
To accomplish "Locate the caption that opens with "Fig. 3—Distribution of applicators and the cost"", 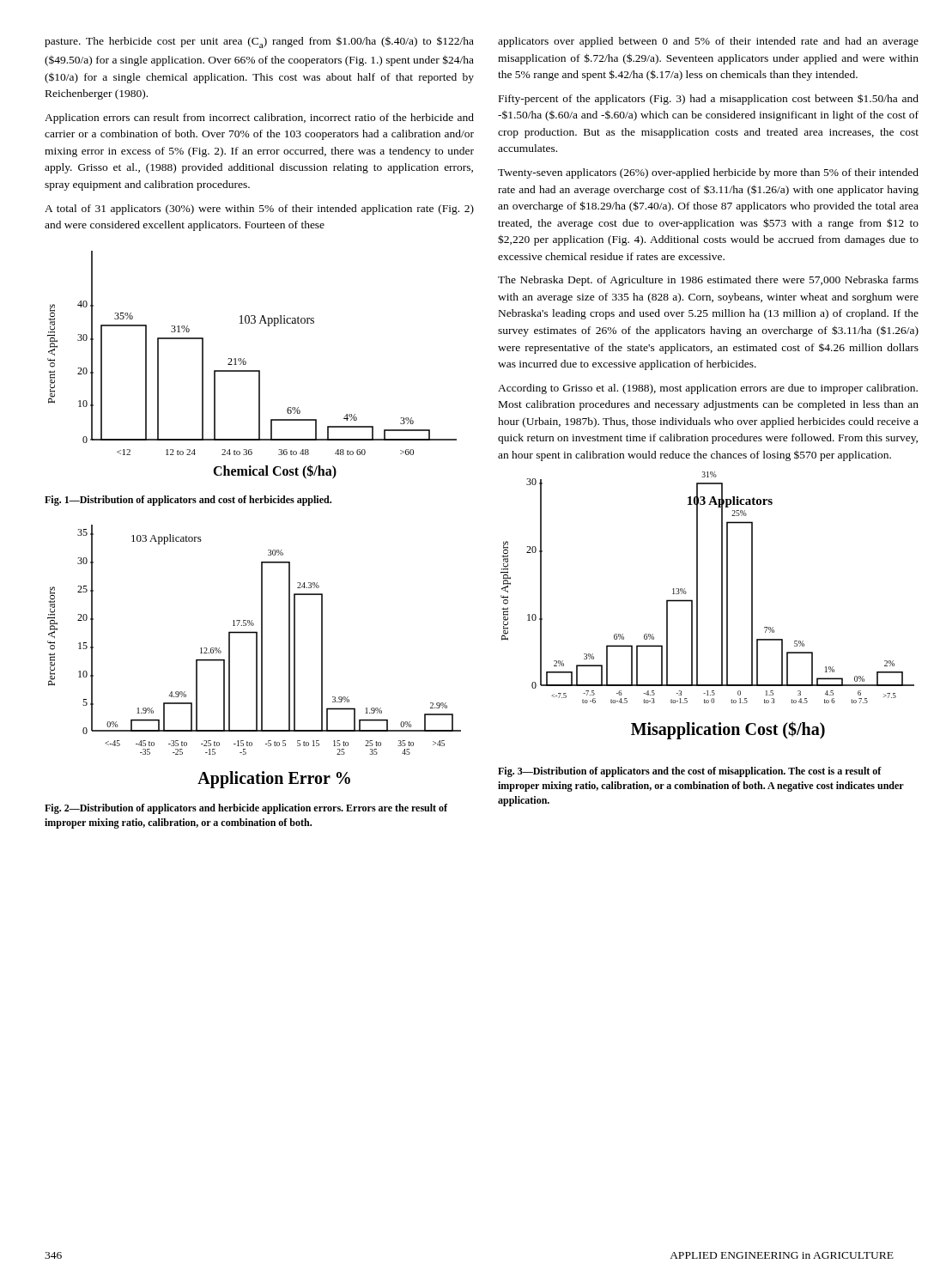I will pos(701,786).
